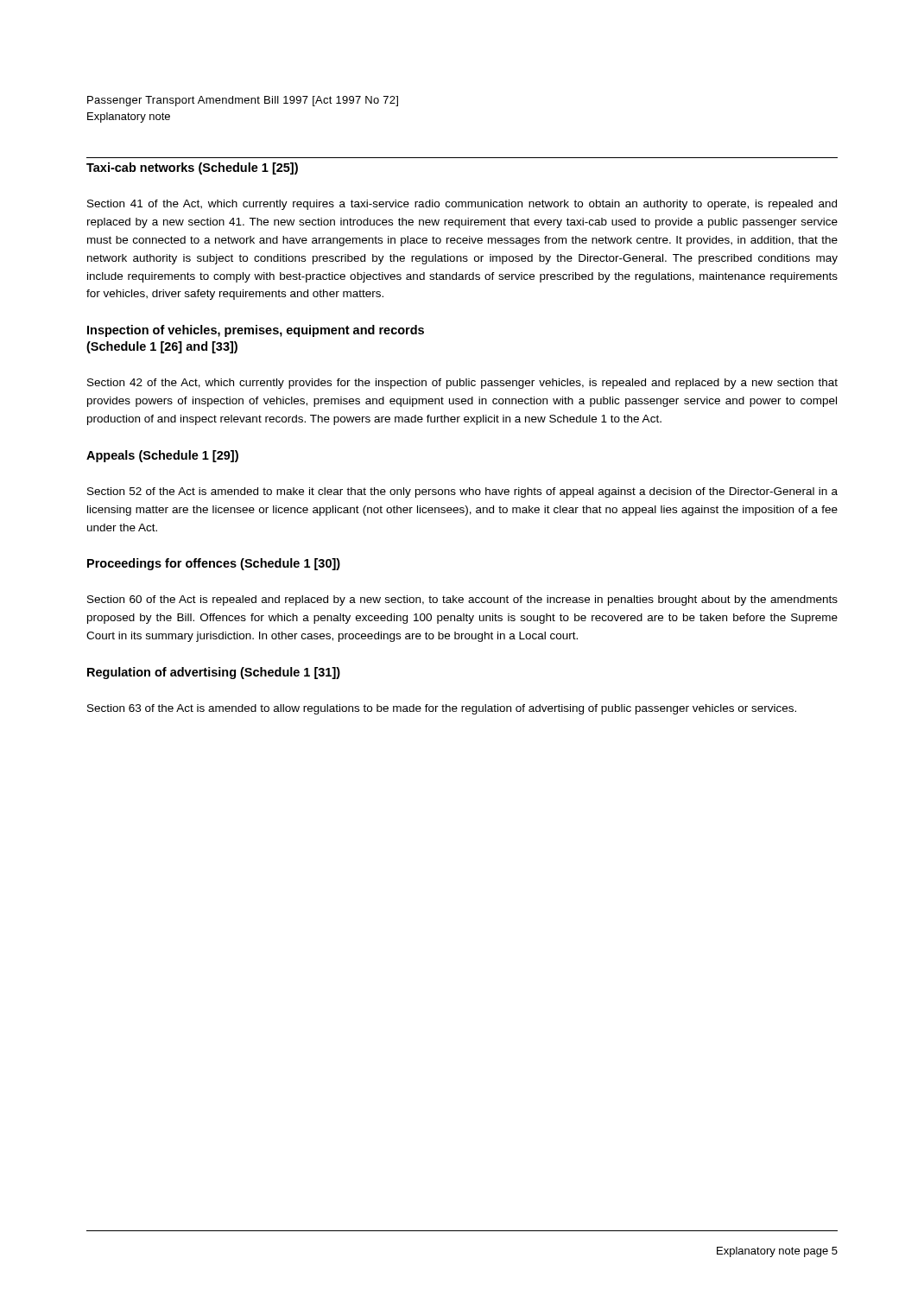The width and height of the screenshot is (924, 1296).
Task: Locate the block starting "Appeals (Schedule 1 [29])"
Action: (162, 456)
